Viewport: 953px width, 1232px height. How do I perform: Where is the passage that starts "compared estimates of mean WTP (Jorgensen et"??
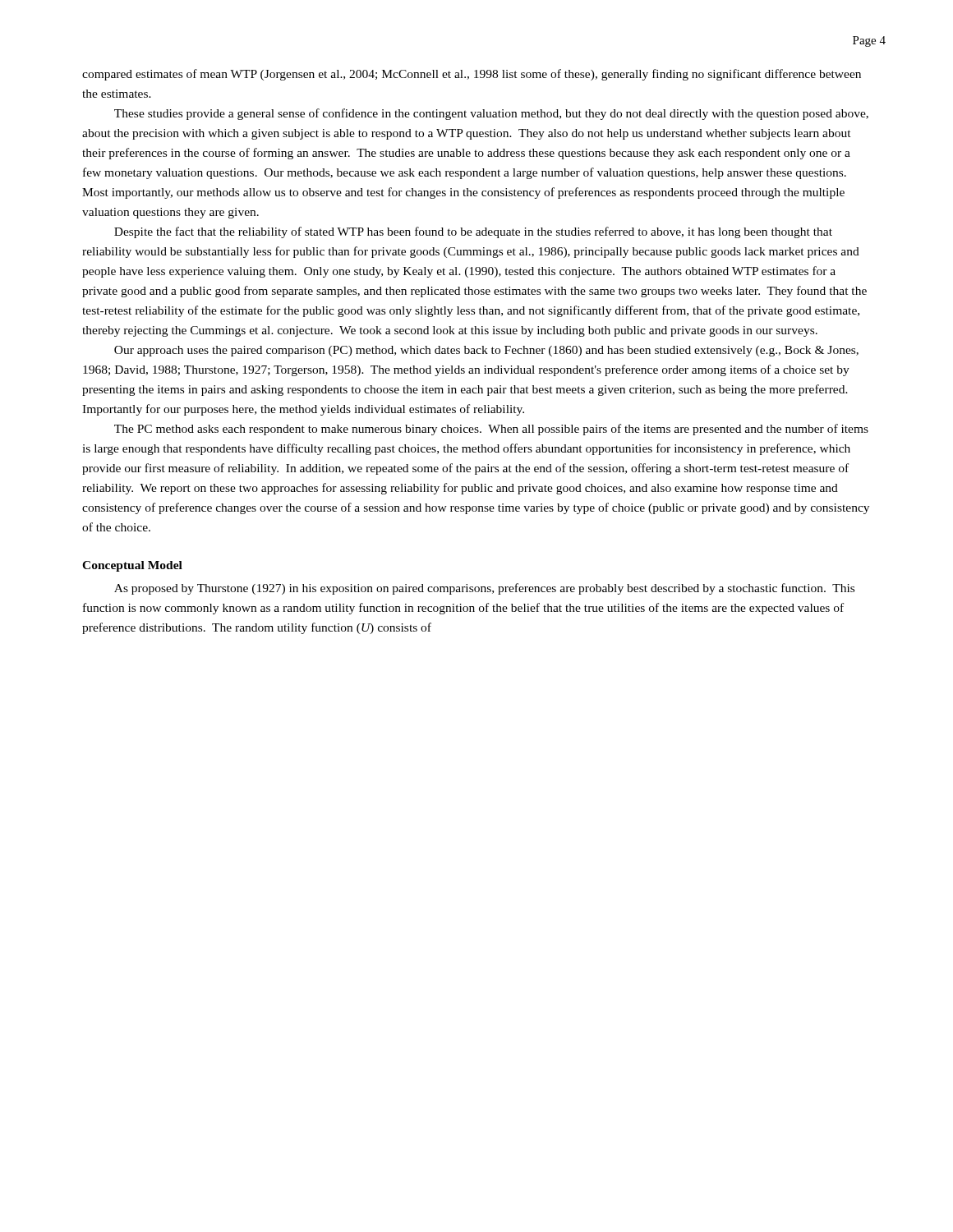(x=476, y=84)
